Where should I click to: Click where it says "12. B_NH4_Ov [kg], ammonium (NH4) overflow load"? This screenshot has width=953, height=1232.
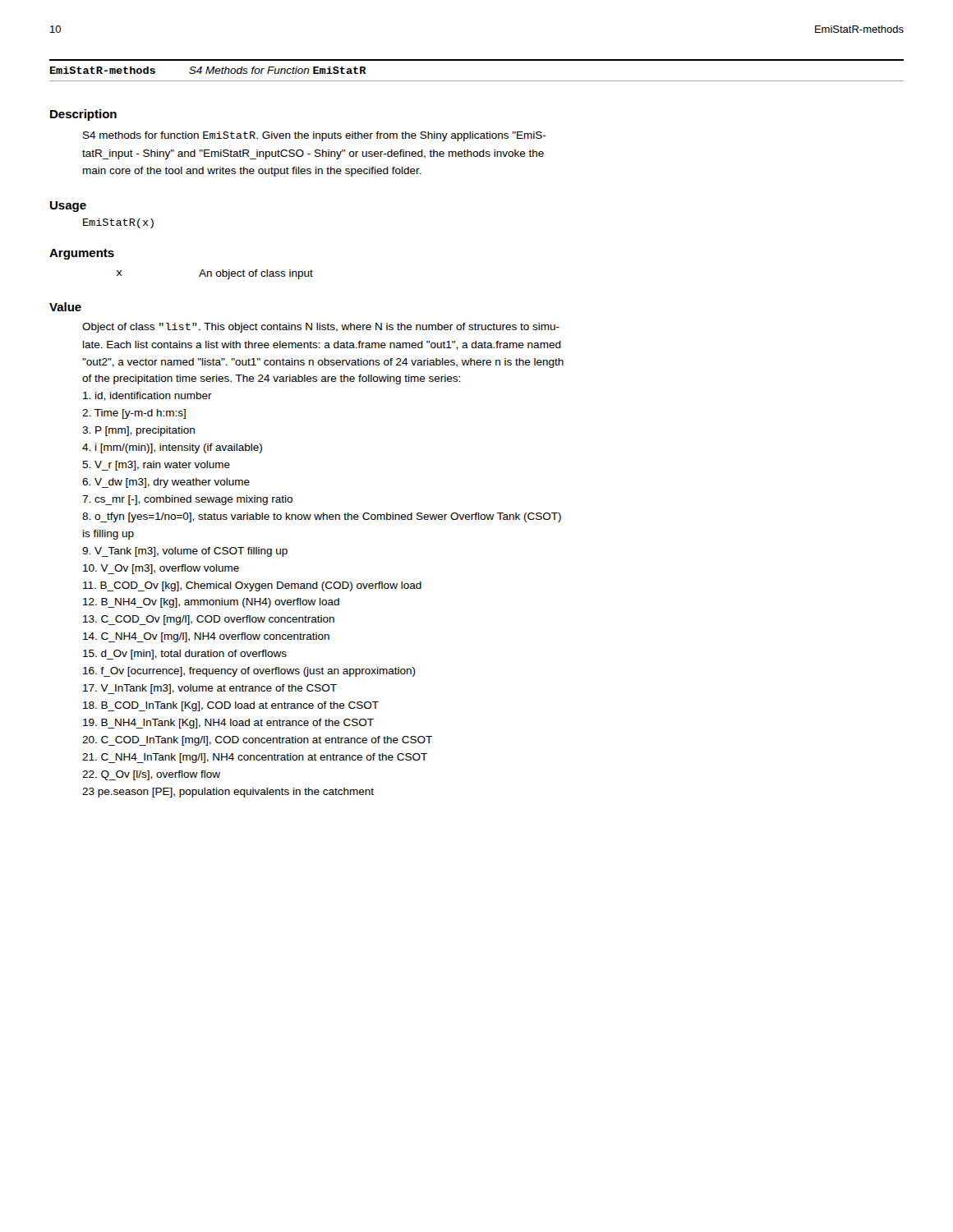(x=211, y=602)
